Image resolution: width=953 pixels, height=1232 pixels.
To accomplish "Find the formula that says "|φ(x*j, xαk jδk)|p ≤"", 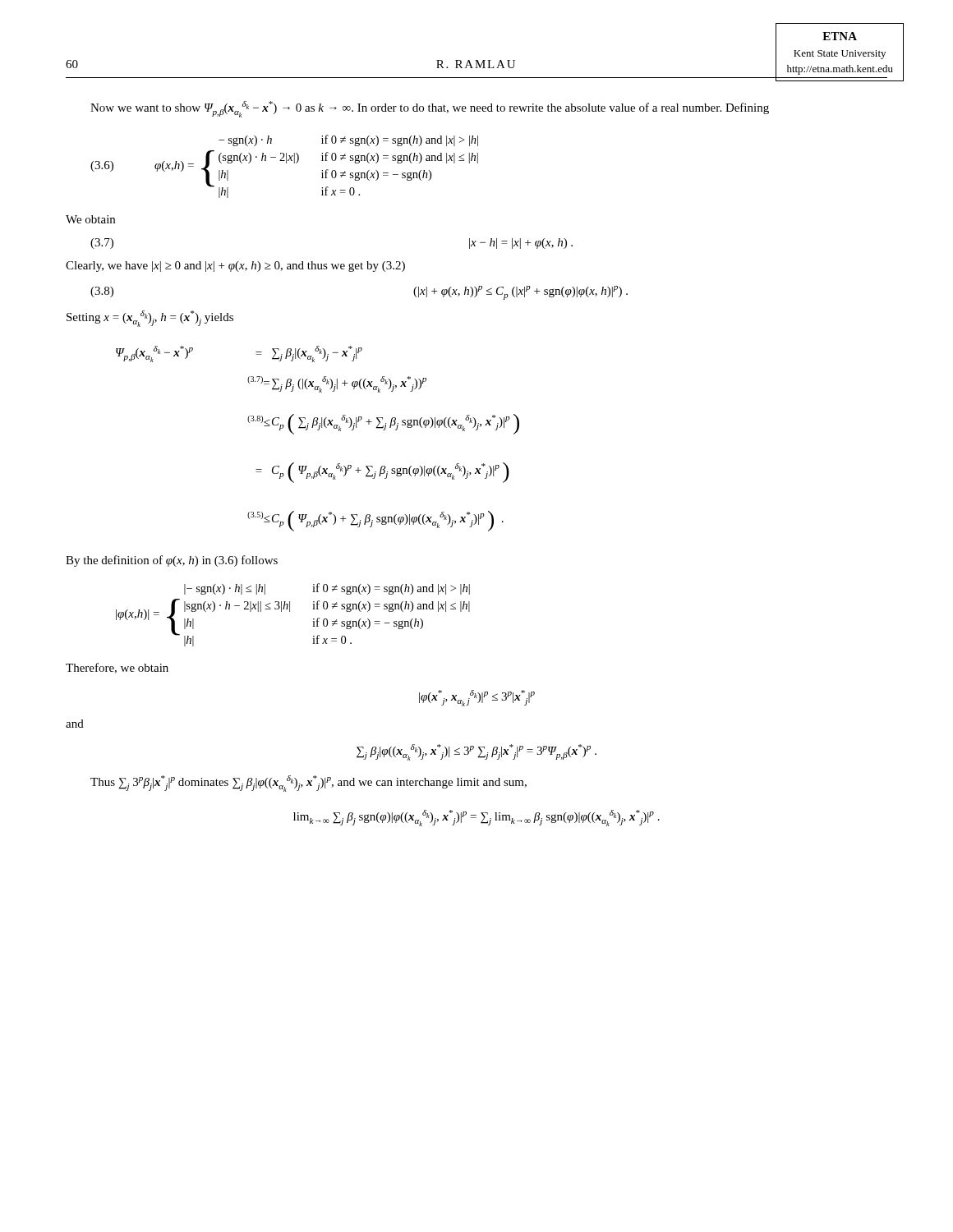I will point(476,698).
